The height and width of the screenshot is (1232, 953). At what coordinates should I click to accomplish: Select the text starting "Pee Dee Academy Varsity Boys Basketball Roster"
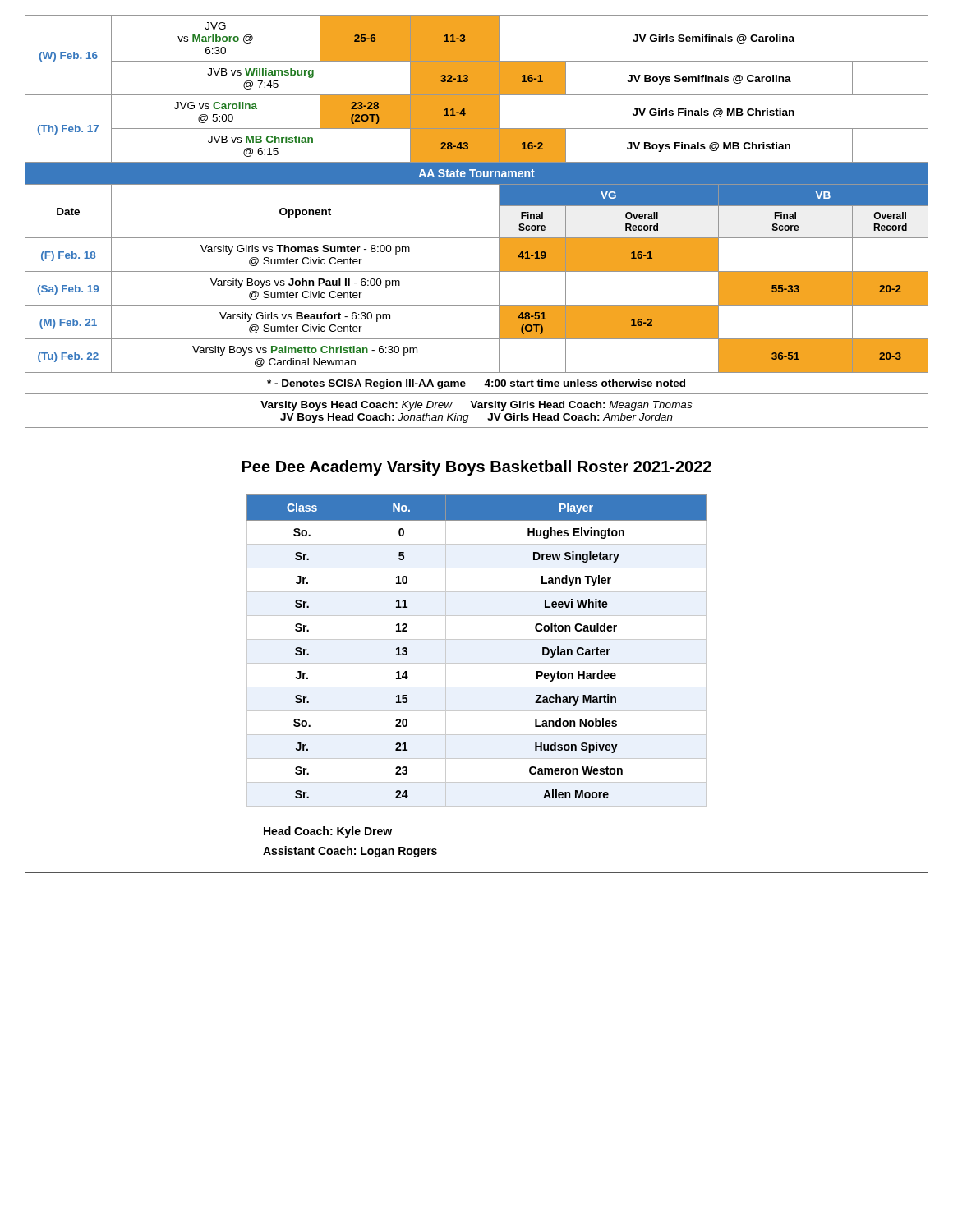(x=476, y=466)
